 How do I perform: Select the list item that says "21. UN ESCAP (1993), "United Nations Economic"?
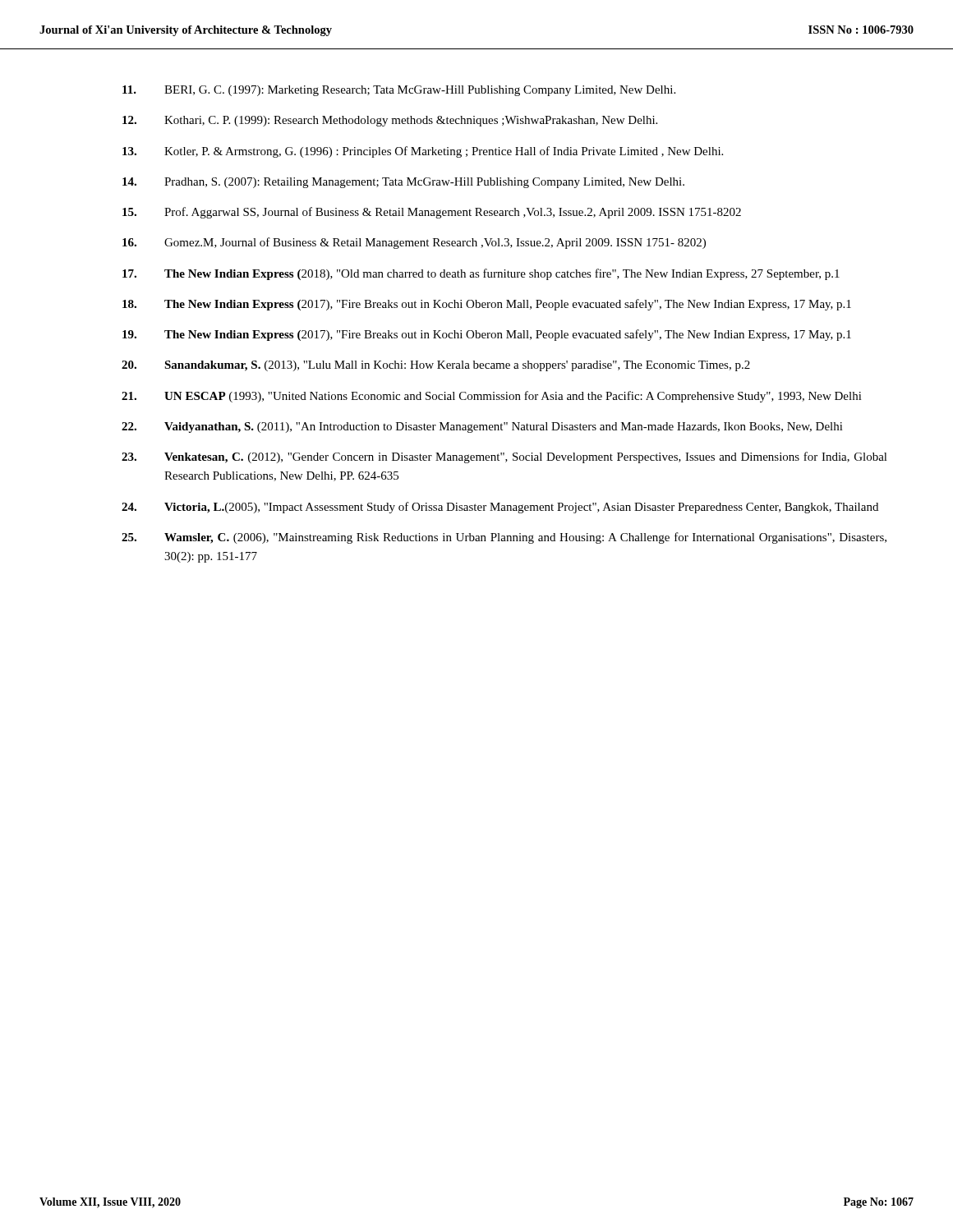(504, 396)
